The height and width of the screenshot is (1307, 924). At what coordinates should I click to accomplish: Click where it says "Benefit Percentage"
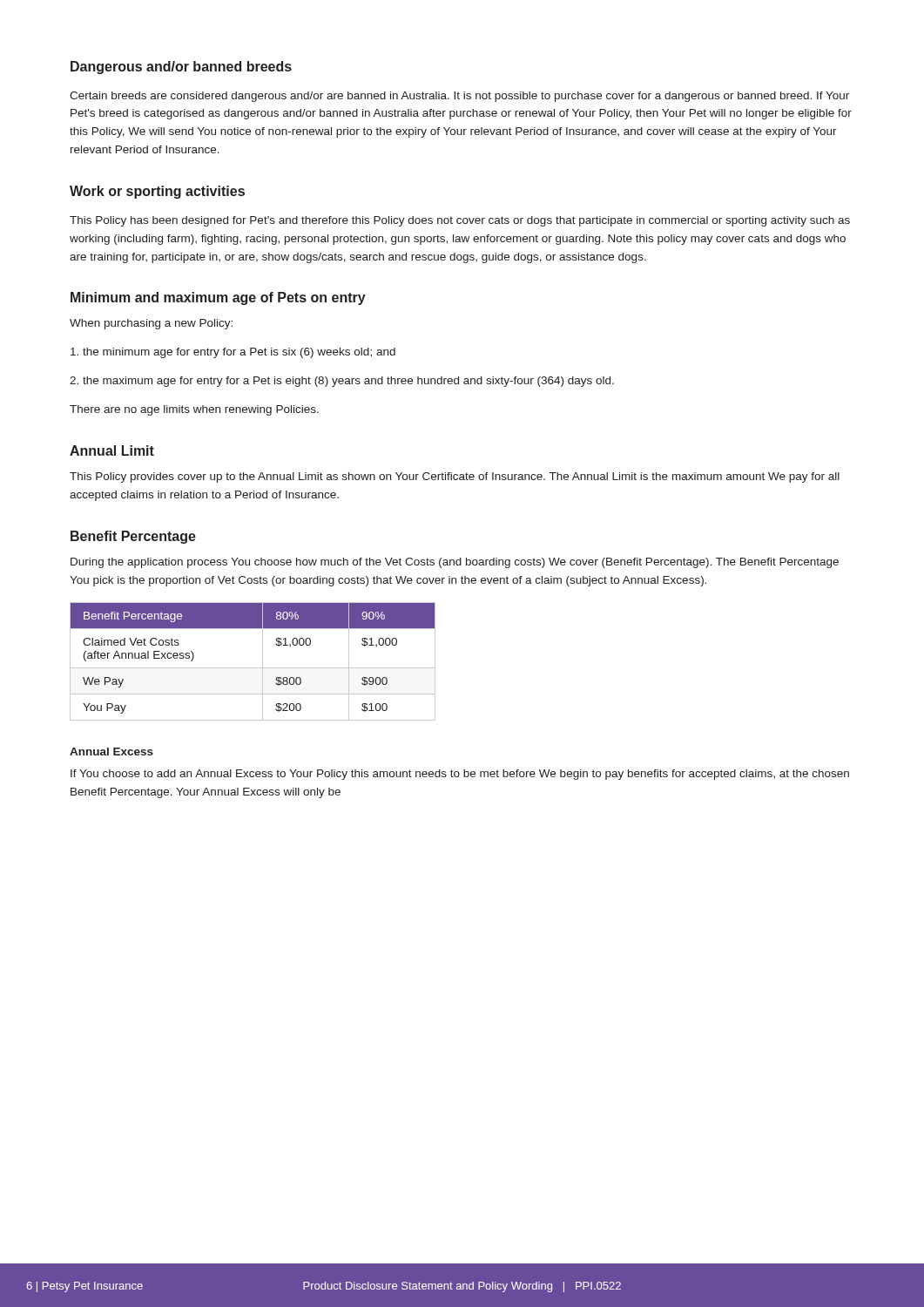pyautogui.click(x=133, y=536)
